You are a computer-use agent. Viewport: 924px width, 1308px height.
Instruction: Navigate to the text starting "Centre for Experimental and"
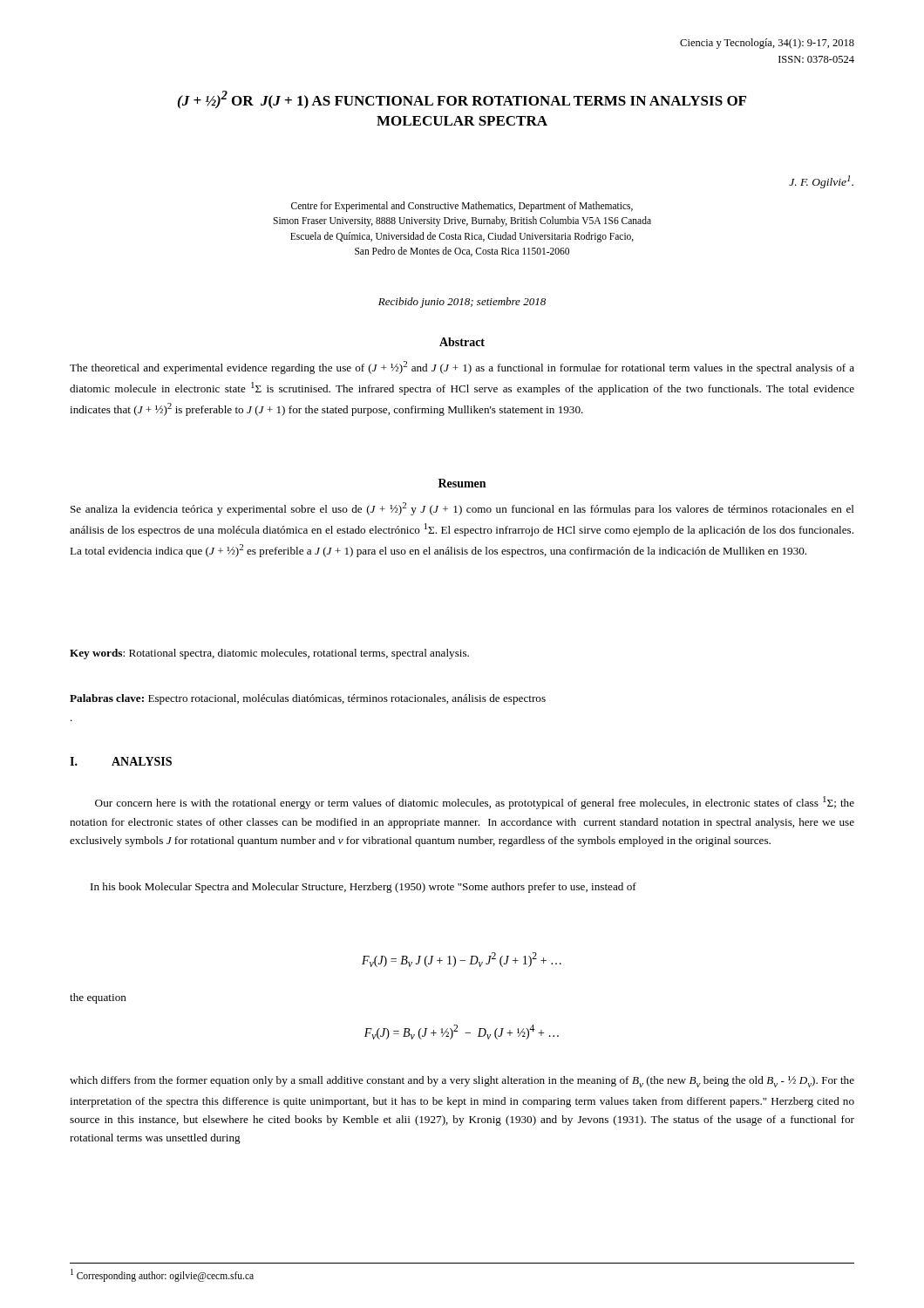point(462,228)
